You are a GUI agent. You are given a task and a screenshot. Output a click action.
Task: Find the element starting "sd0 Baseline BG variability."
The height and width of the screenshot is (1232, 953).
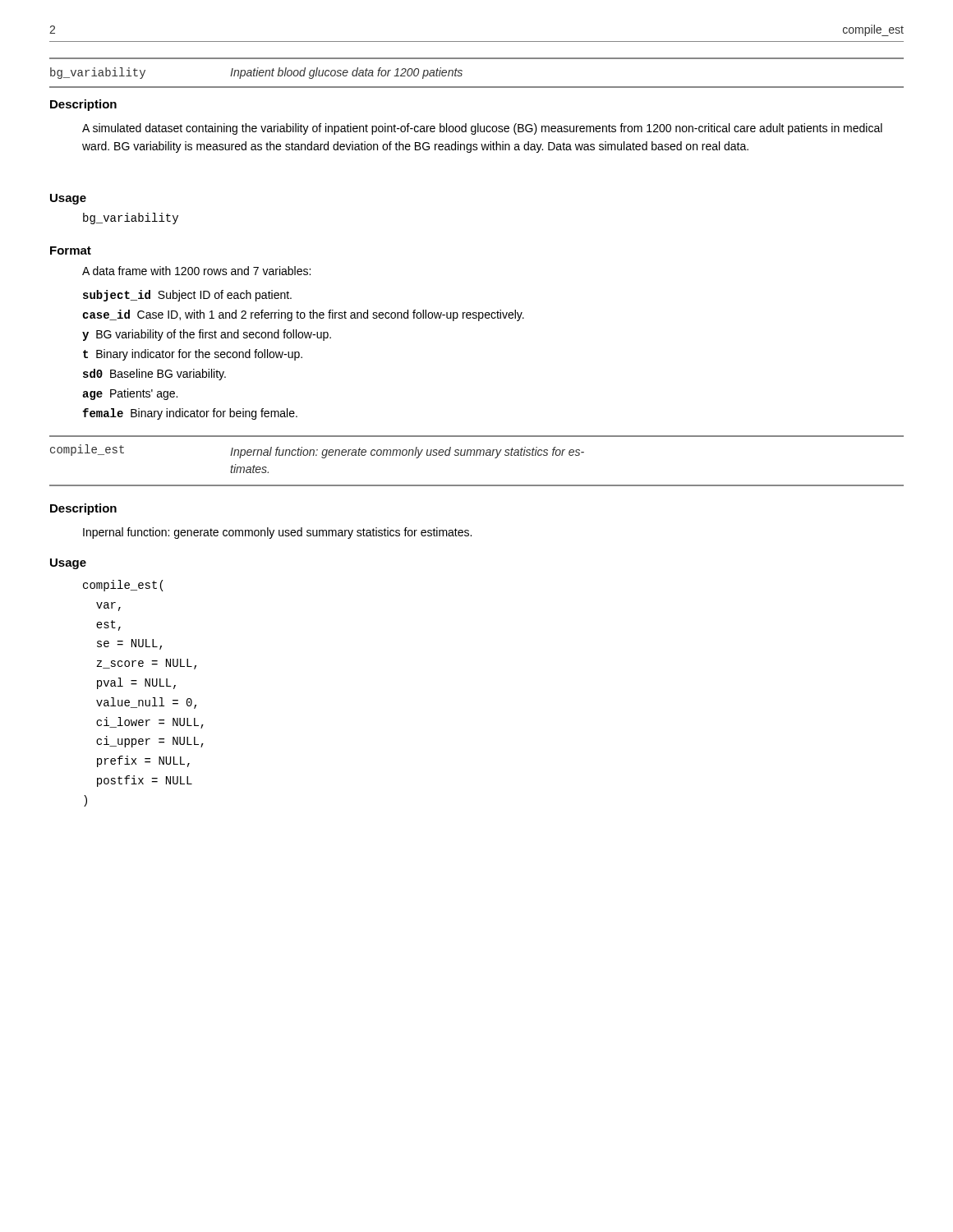pyautogui.click(x=154, y=374)
